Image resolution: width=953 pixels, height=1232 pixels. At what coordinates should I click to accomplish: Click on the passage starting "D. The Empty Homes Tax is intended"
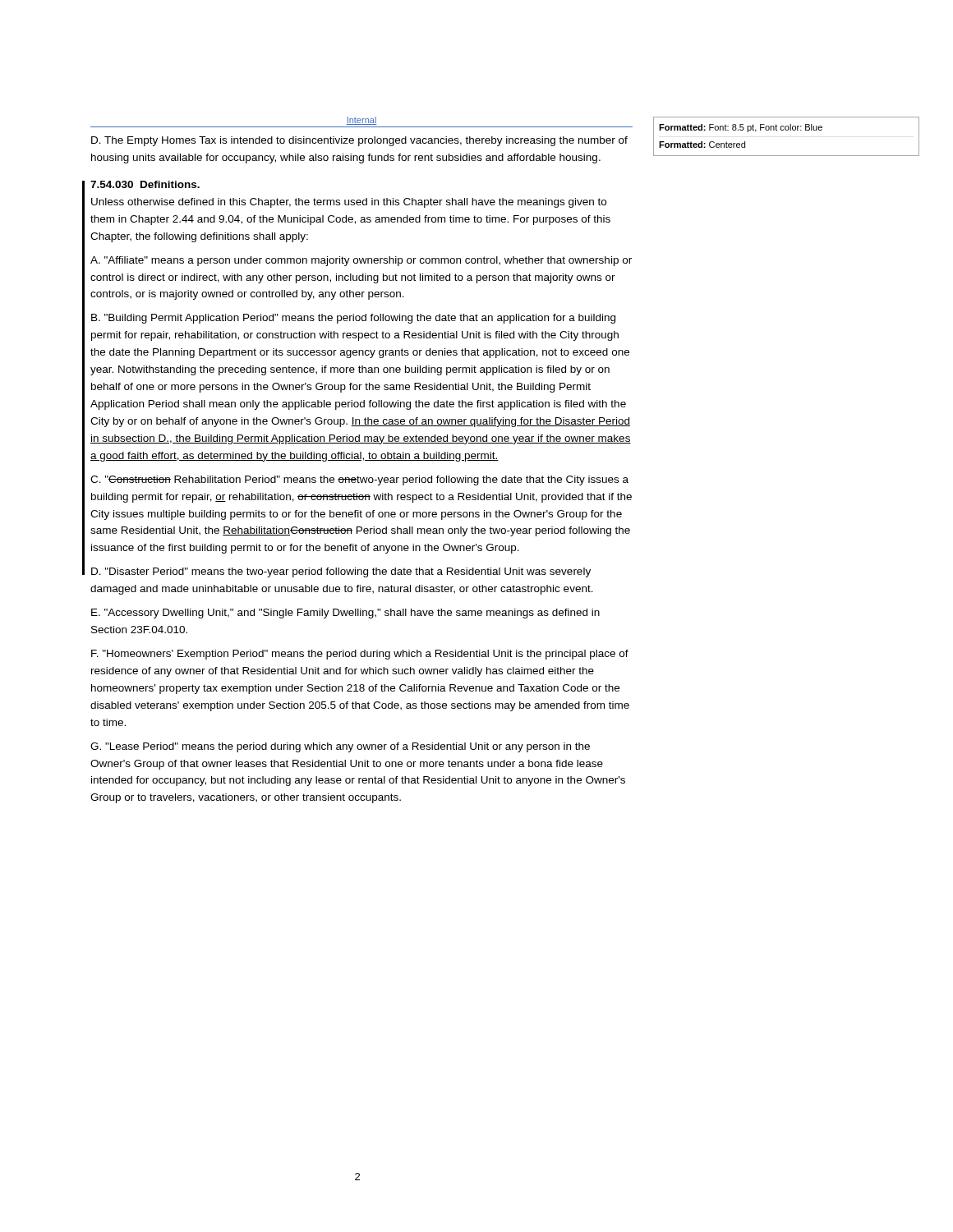pos(359,149)
